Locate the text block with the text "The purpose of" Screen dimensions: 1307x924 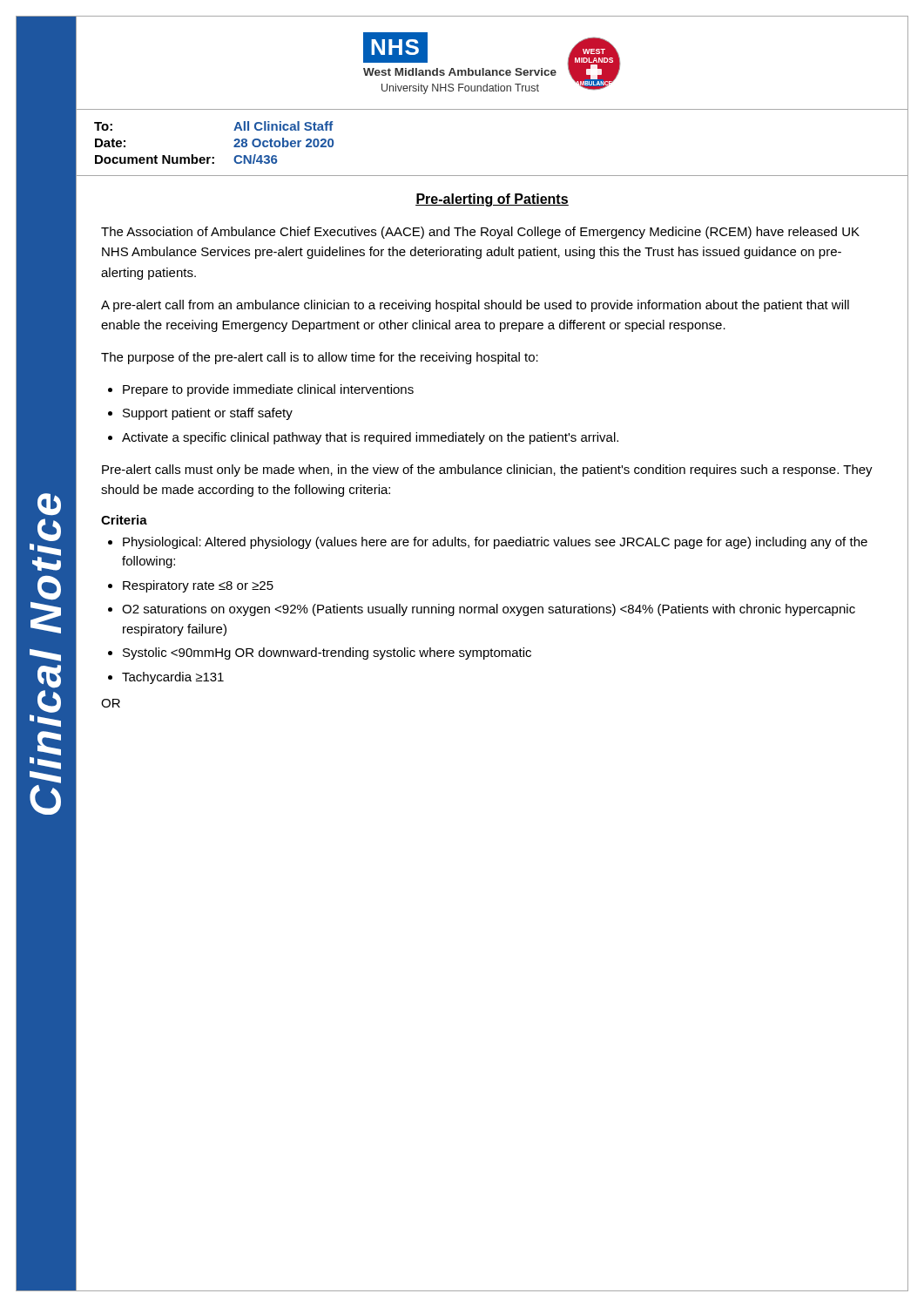click(x=320, y=357)
